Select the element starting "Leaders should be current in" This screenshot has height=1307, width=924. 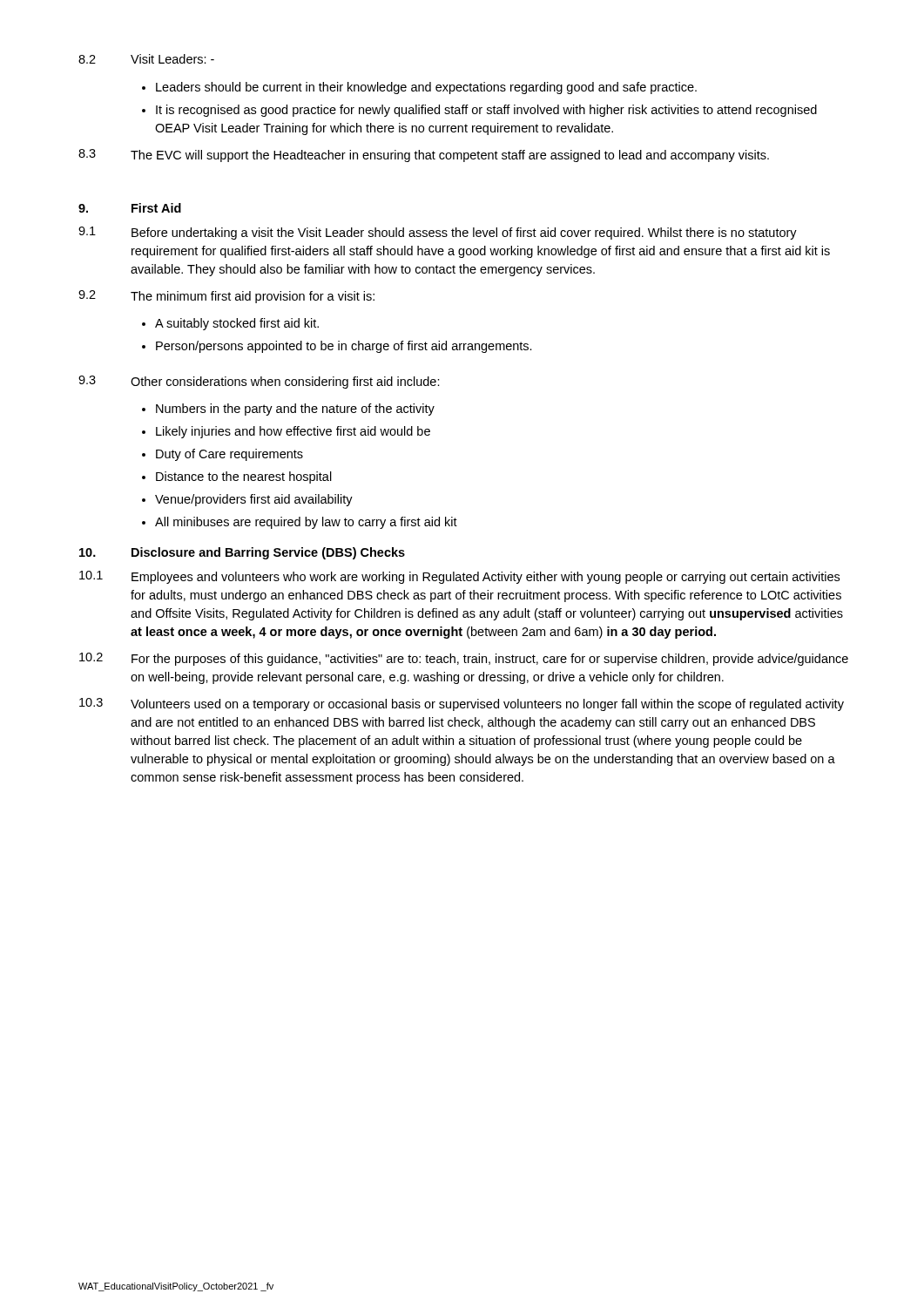coord(426,87)
